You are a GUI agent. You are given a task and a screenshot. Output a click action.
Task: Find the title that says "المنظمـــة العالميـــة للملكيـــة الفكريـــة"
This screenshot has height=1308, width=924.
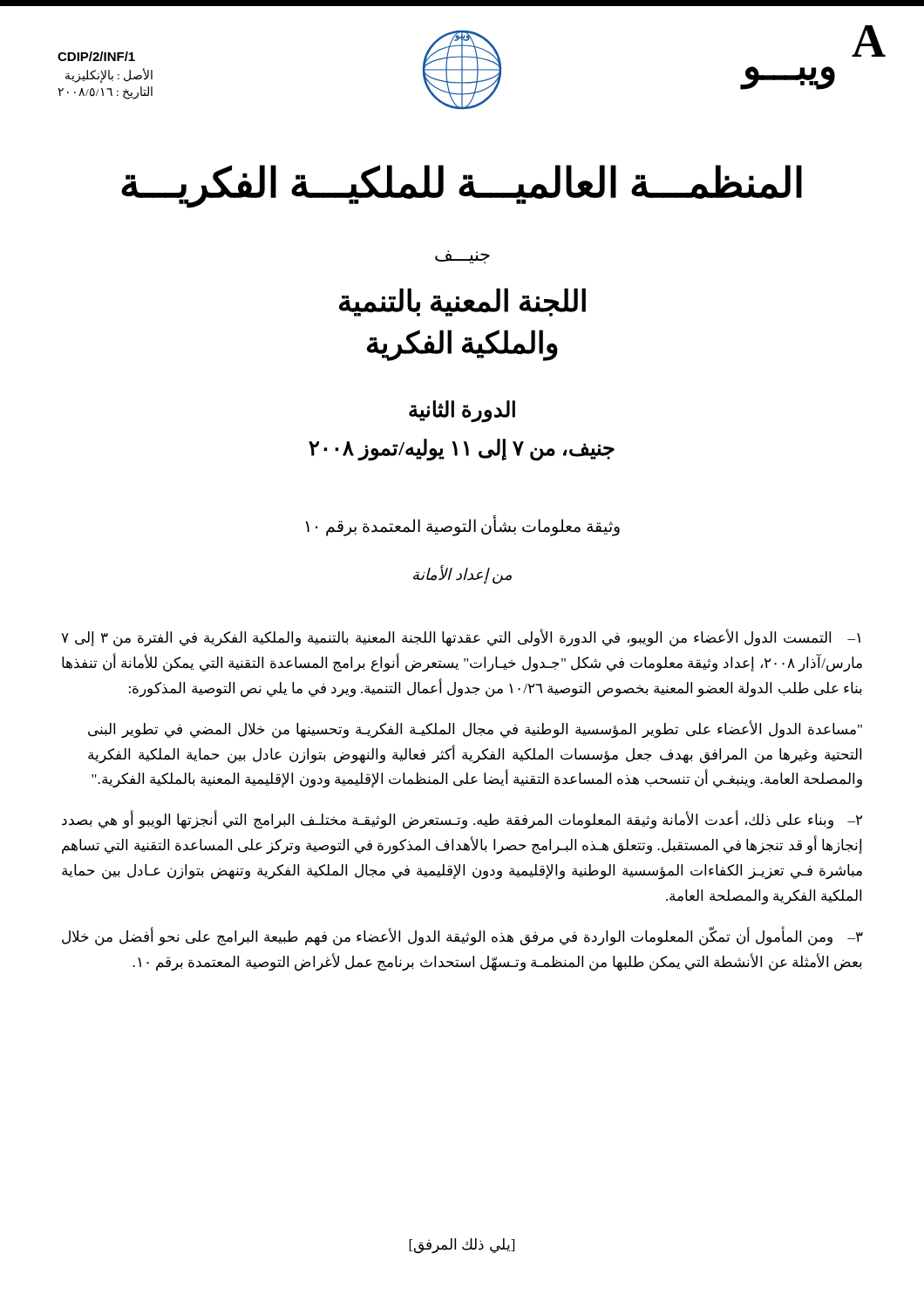tap(462, 183)
